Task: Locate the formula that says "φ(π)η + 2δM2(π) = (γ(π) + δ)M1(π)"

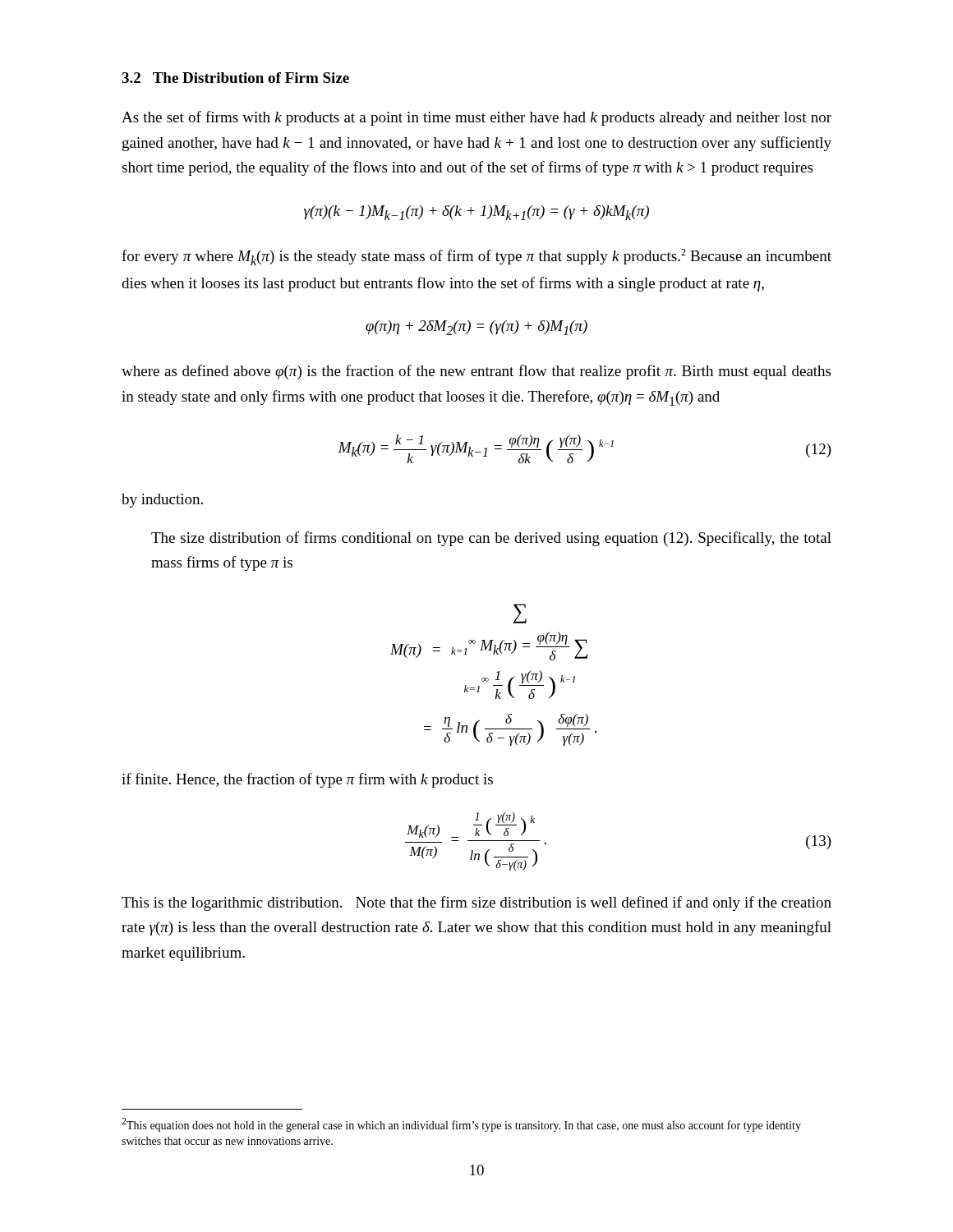Action: (x=476, y=327)
